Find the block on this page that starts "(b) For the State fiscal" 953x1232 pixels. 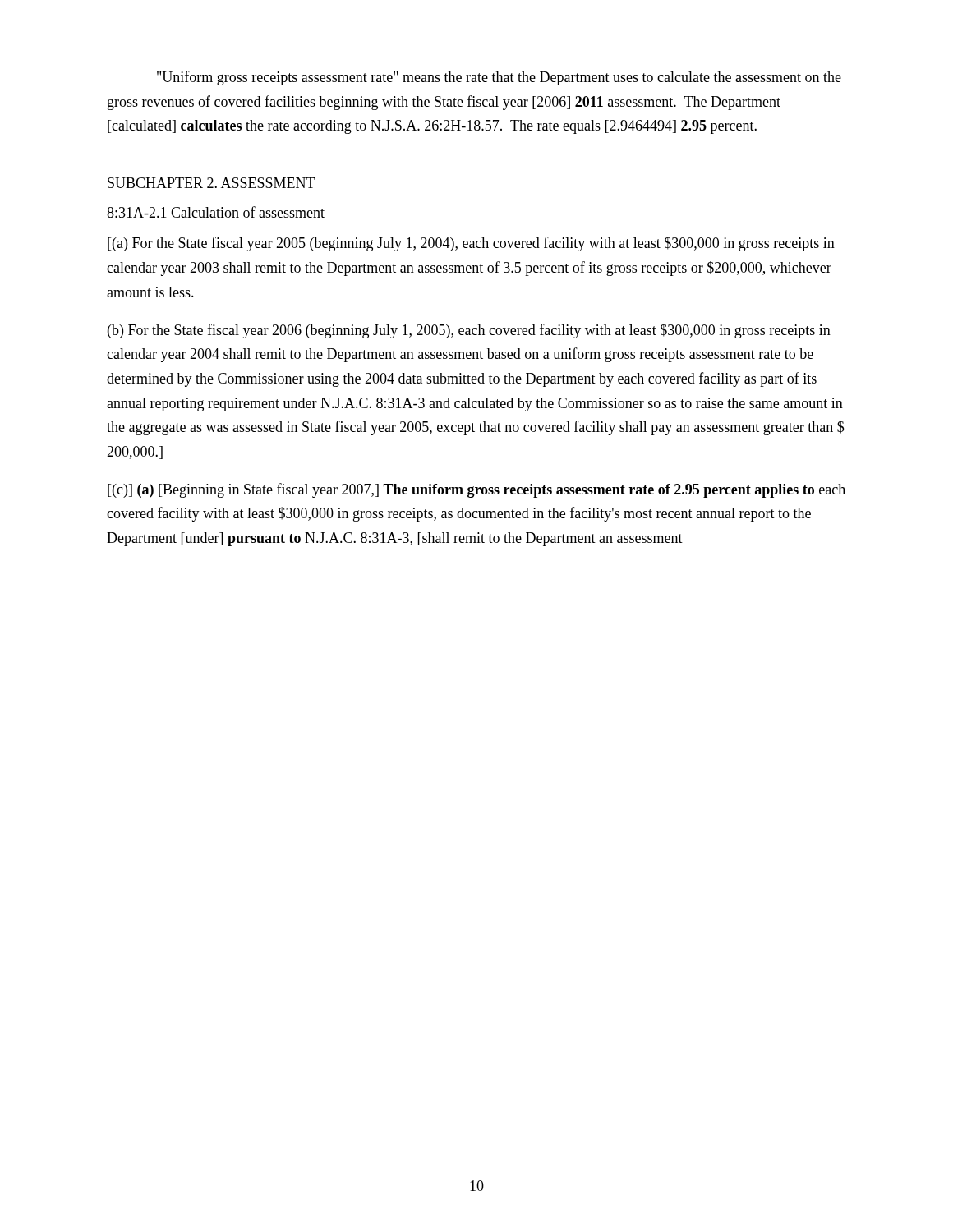coord(476,391)
